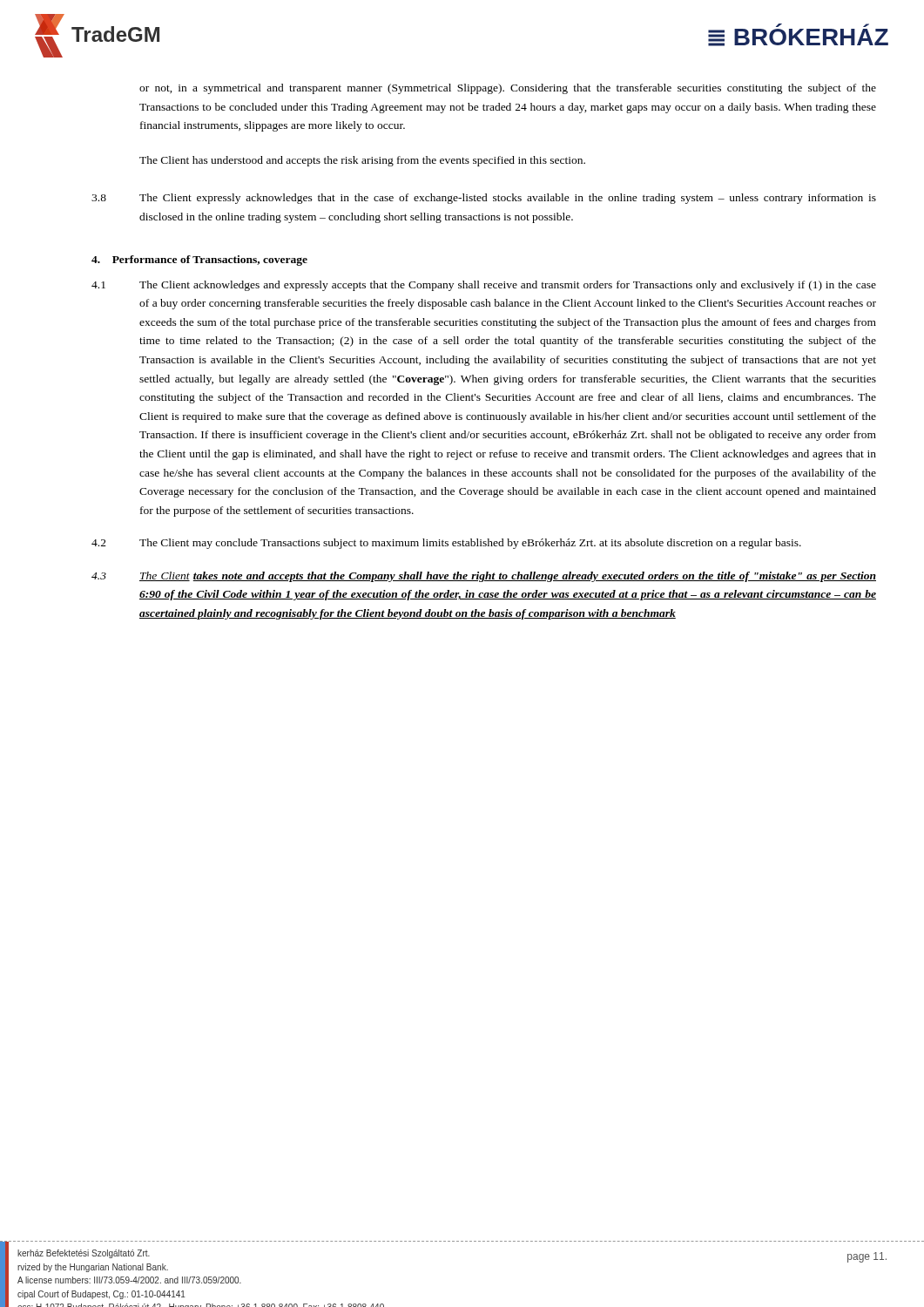Viewport: 924px width, 1307px height.
Task: Click on the text block with the text "or not, in a symmetrical and transparent"
Action: click(508, 106)
